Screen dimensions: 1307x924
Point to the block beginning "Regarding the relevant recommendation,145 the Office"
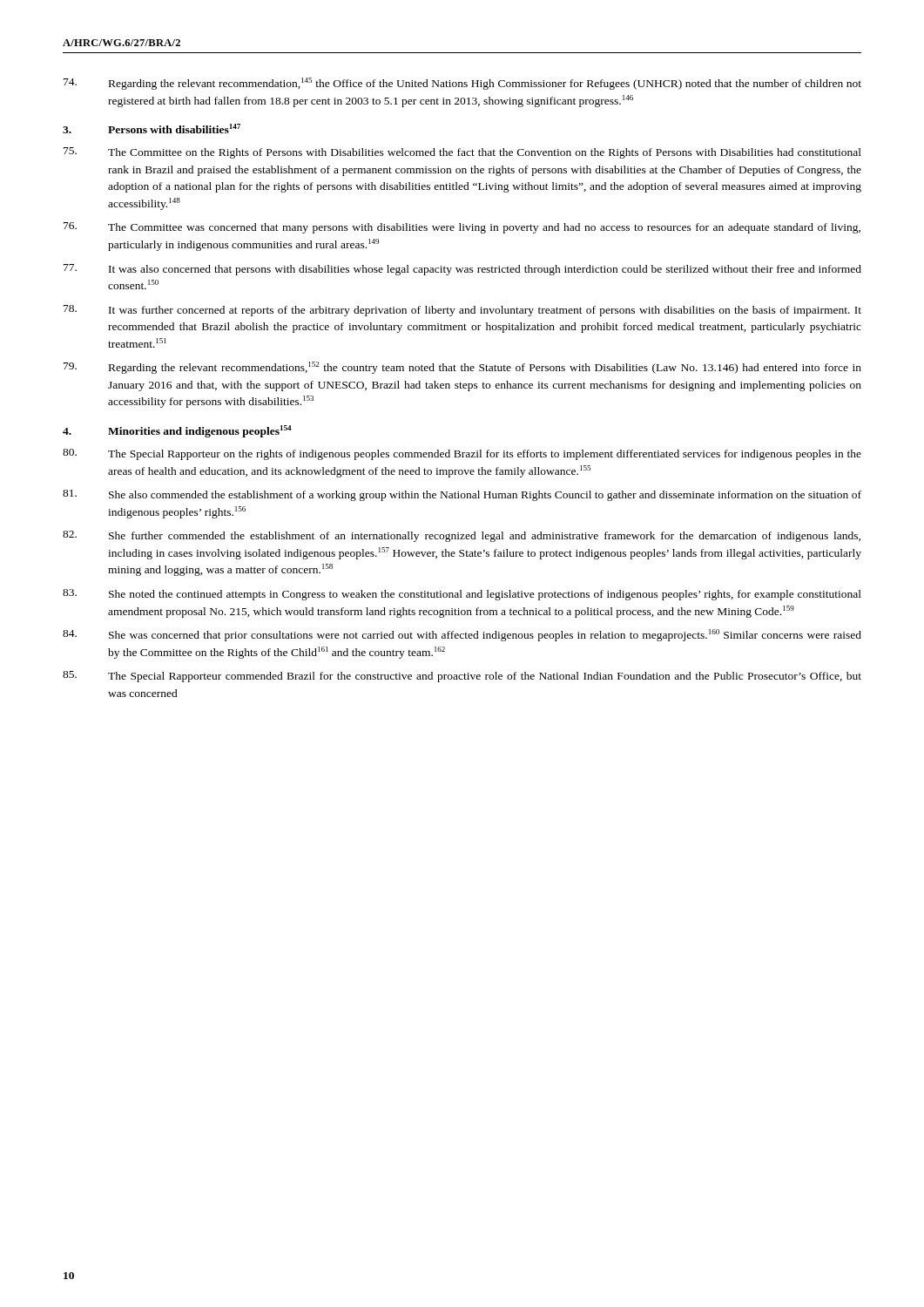tap(462, 92)
